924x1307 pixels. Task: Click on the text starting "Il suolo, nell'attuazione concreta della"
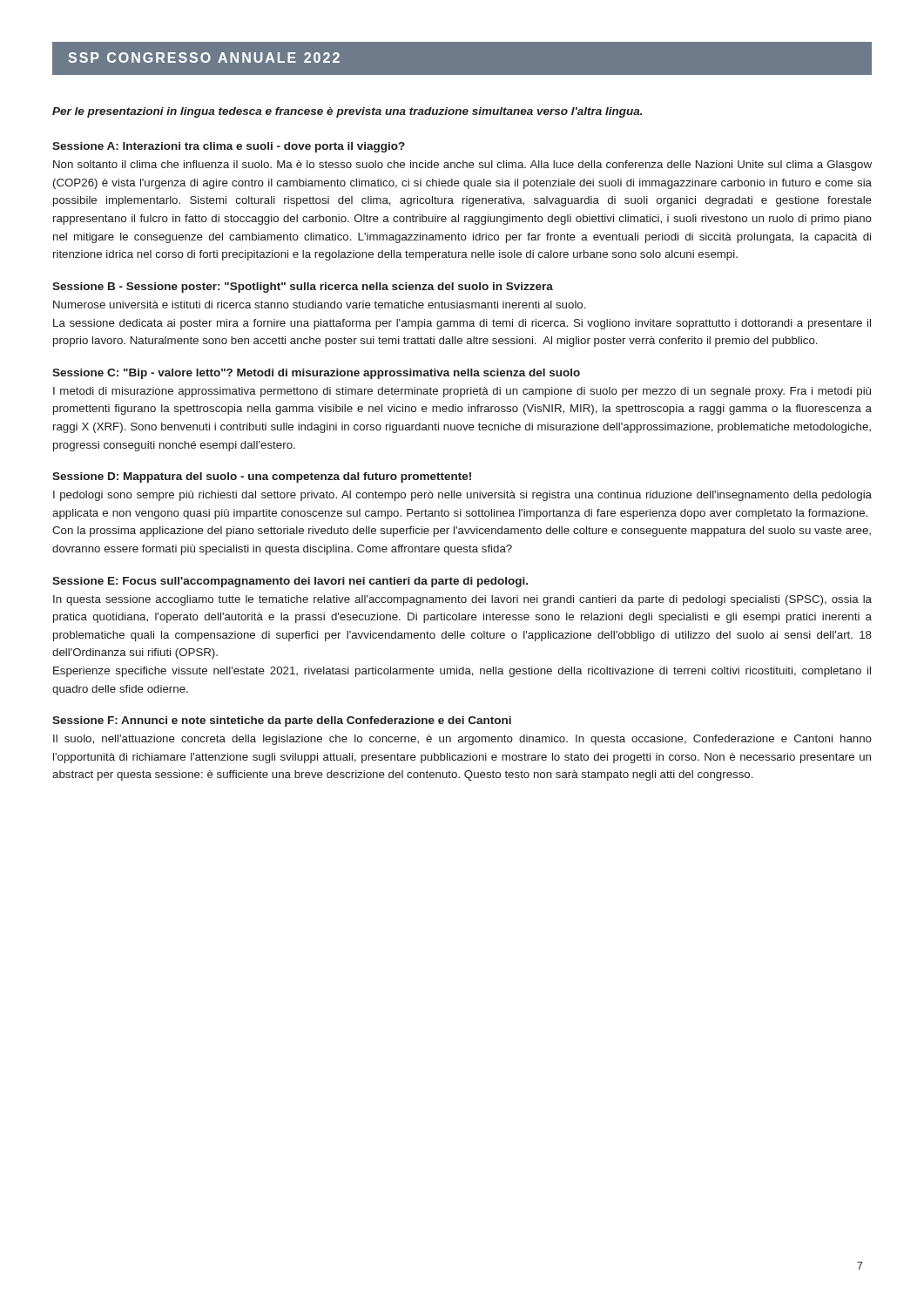462,757
